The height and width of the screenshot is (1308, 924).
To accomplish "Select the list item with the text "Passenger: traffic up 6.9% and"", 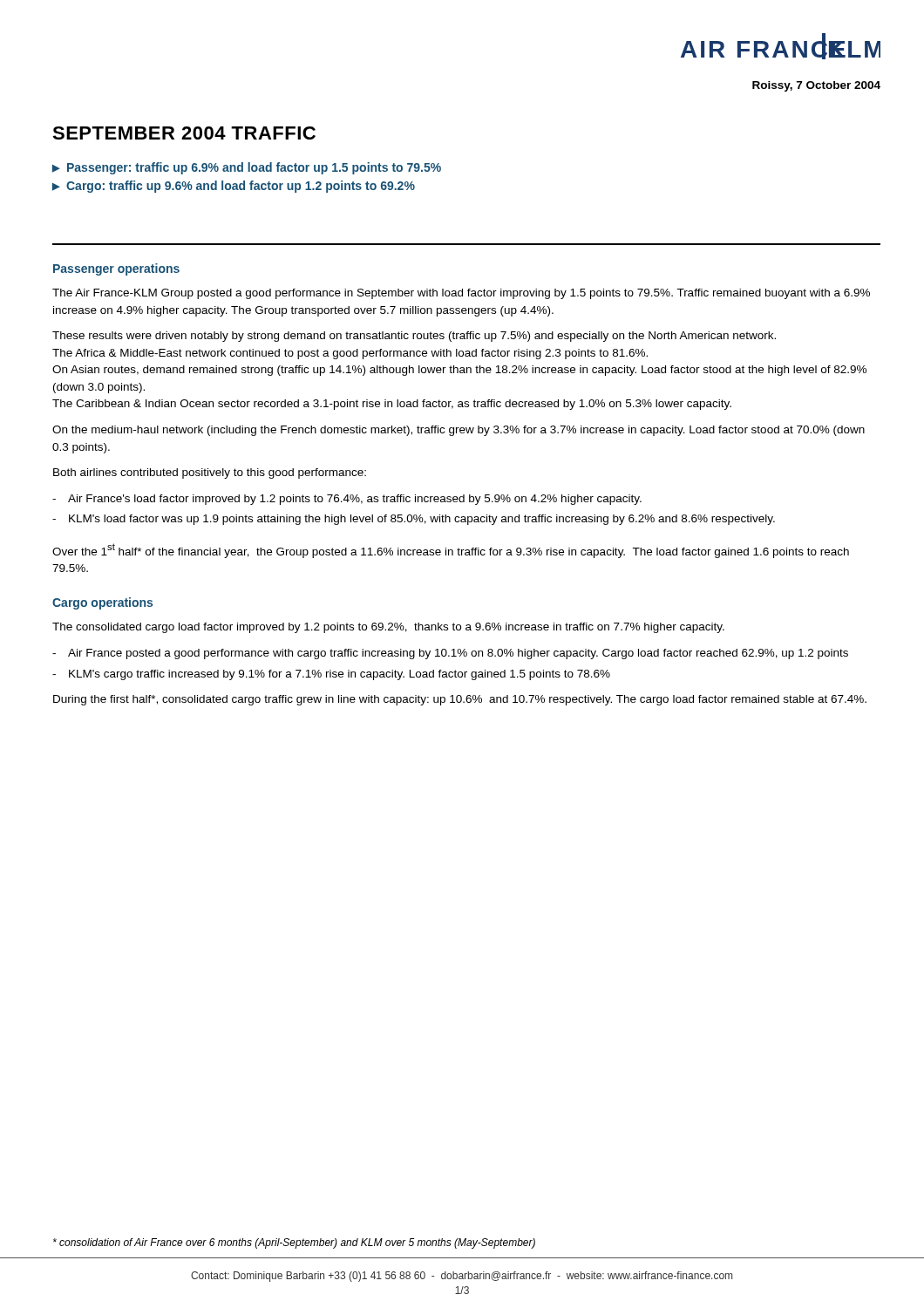I will (254, 167).
